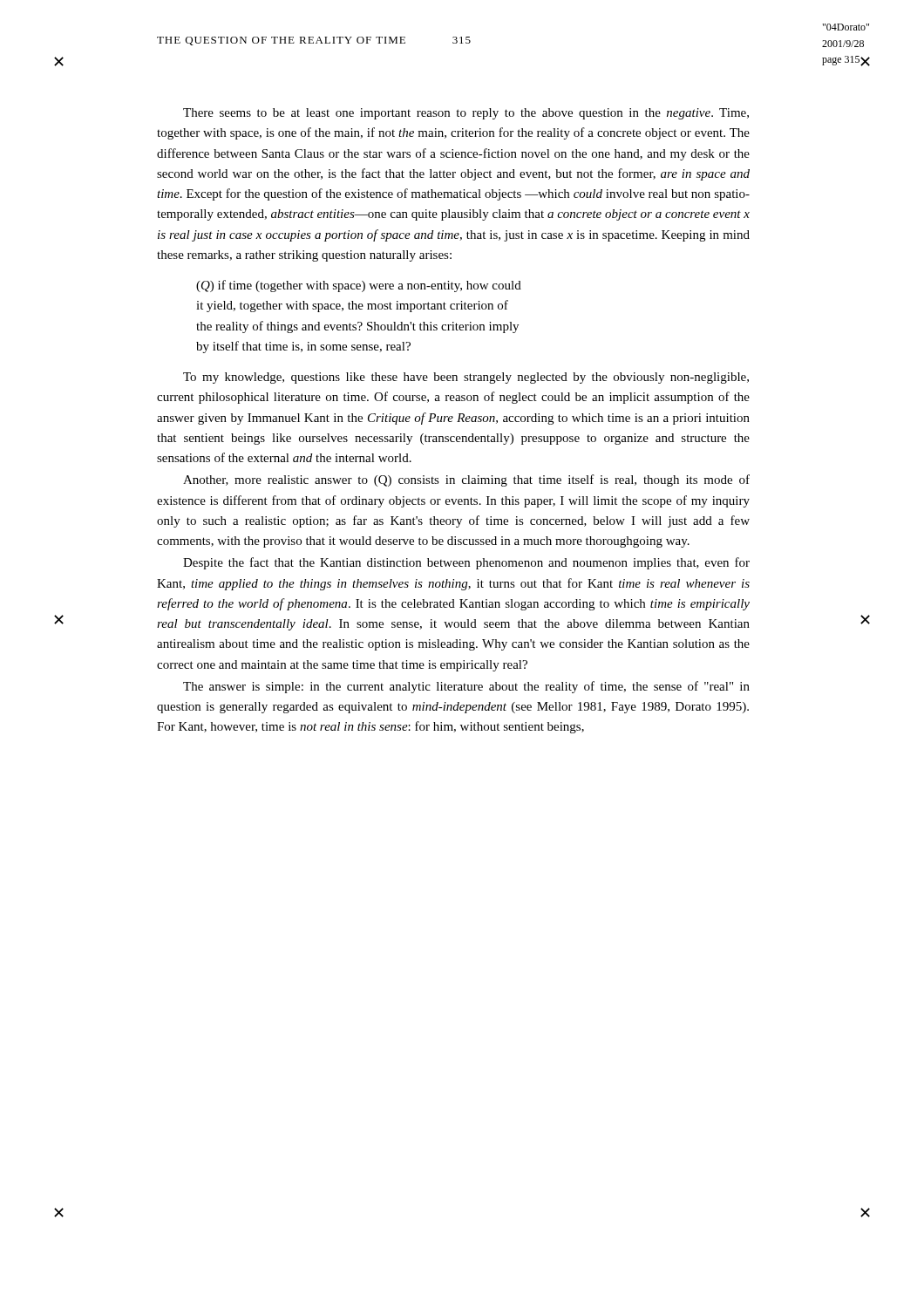Point to the region starting "The answer is simple: in"
The width and height of the screenshot is (924, 1308).
point(453,707)
